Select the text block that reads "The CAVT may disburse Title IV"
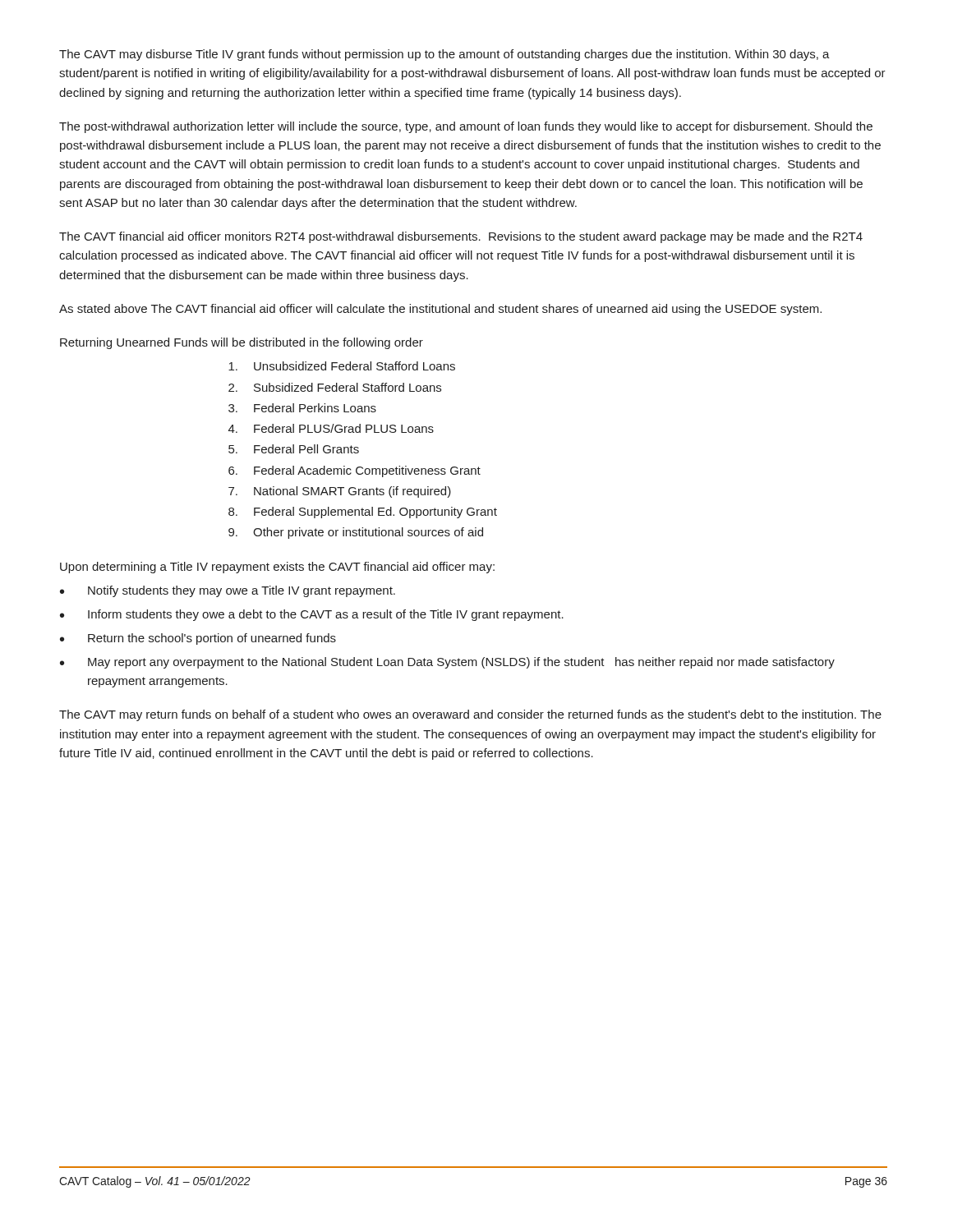953x1232 pixels. [x=472, y=73]
